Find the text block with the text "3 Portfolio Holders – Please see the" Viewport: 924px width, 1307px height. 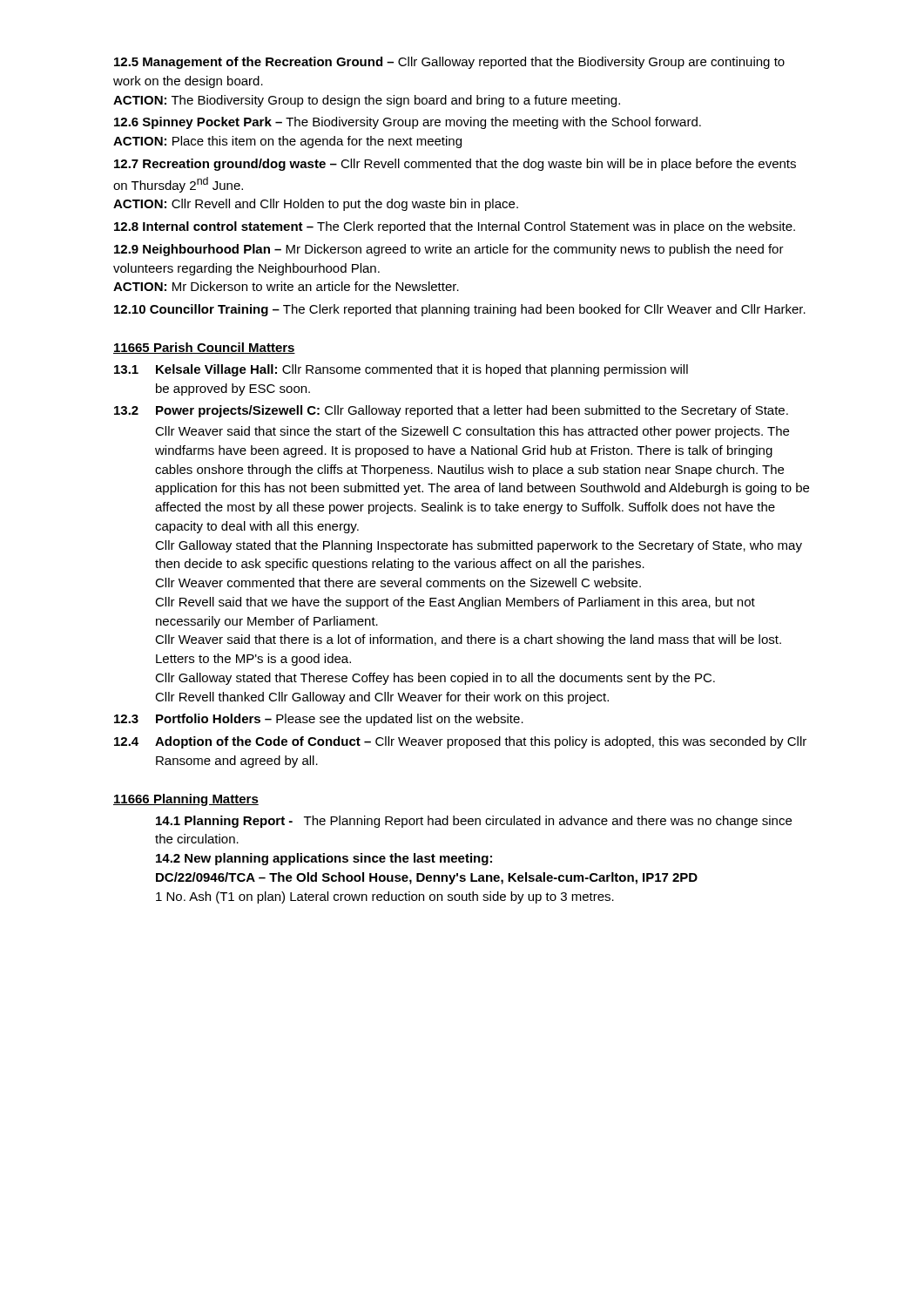[462, 719]
